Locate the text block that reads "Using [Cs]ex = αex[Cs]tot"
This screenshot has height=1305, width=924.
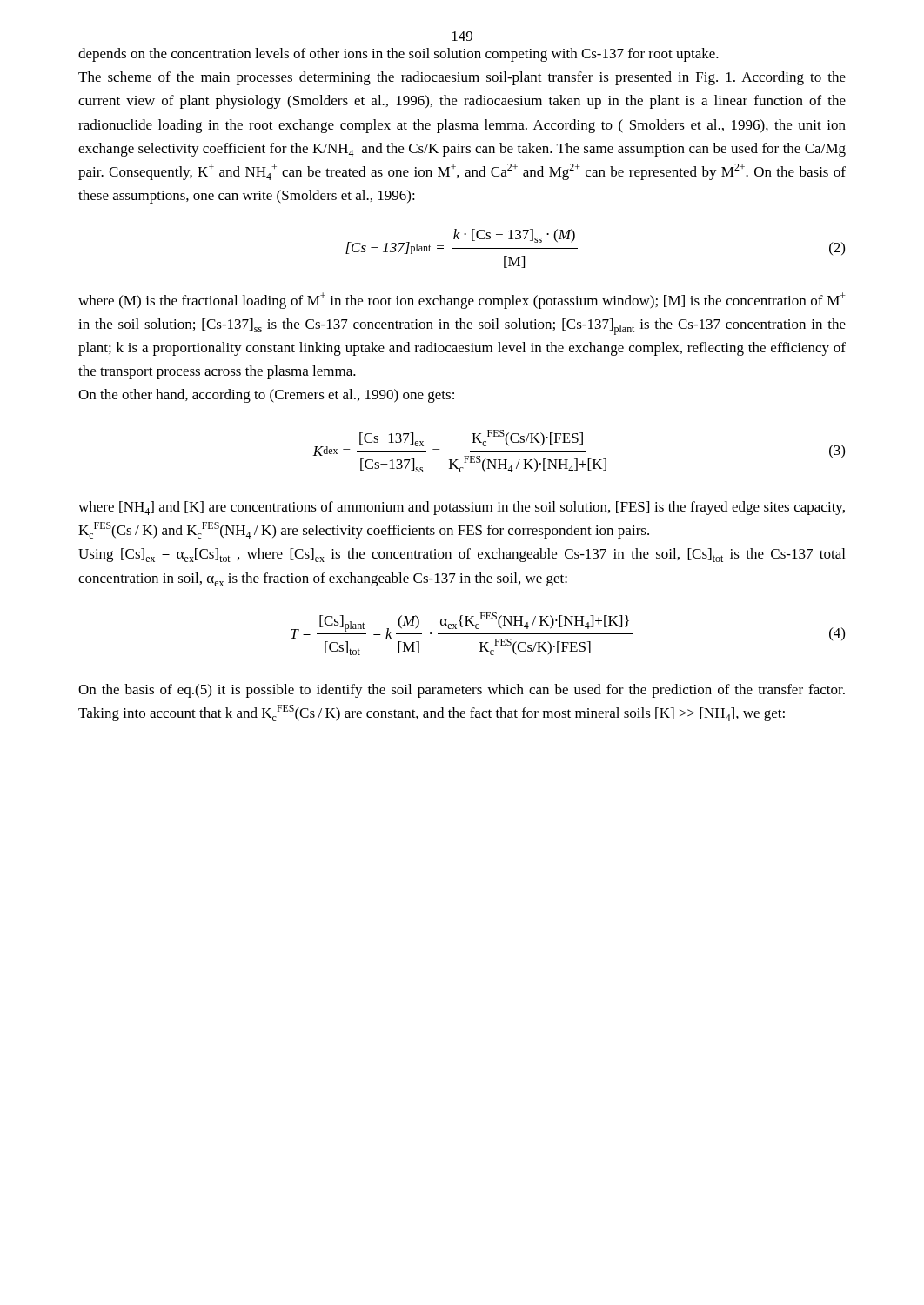(x=462, y=567)
